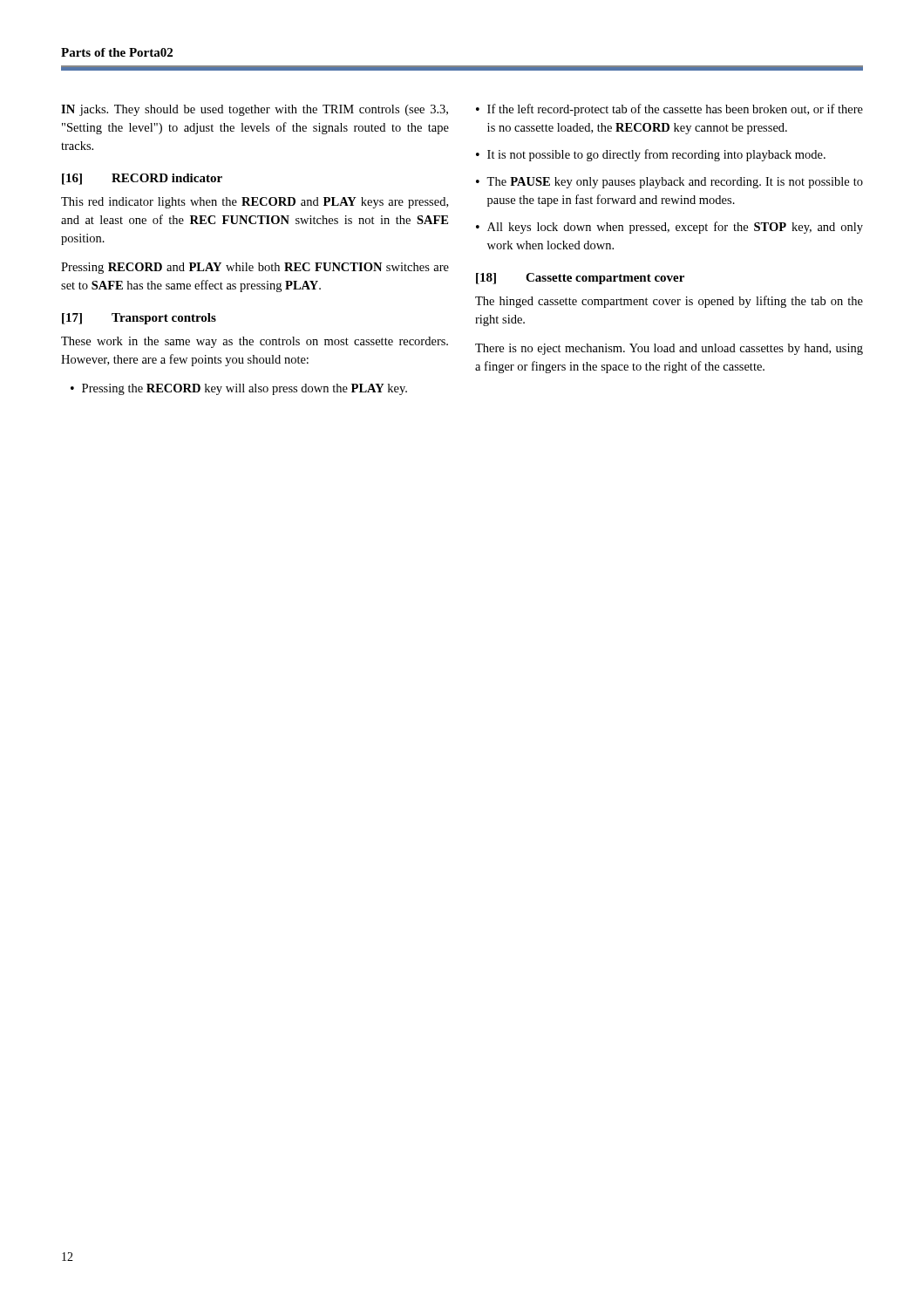
Task: Locate the block starting "• All keys lock"
Action: click(669, 236)
